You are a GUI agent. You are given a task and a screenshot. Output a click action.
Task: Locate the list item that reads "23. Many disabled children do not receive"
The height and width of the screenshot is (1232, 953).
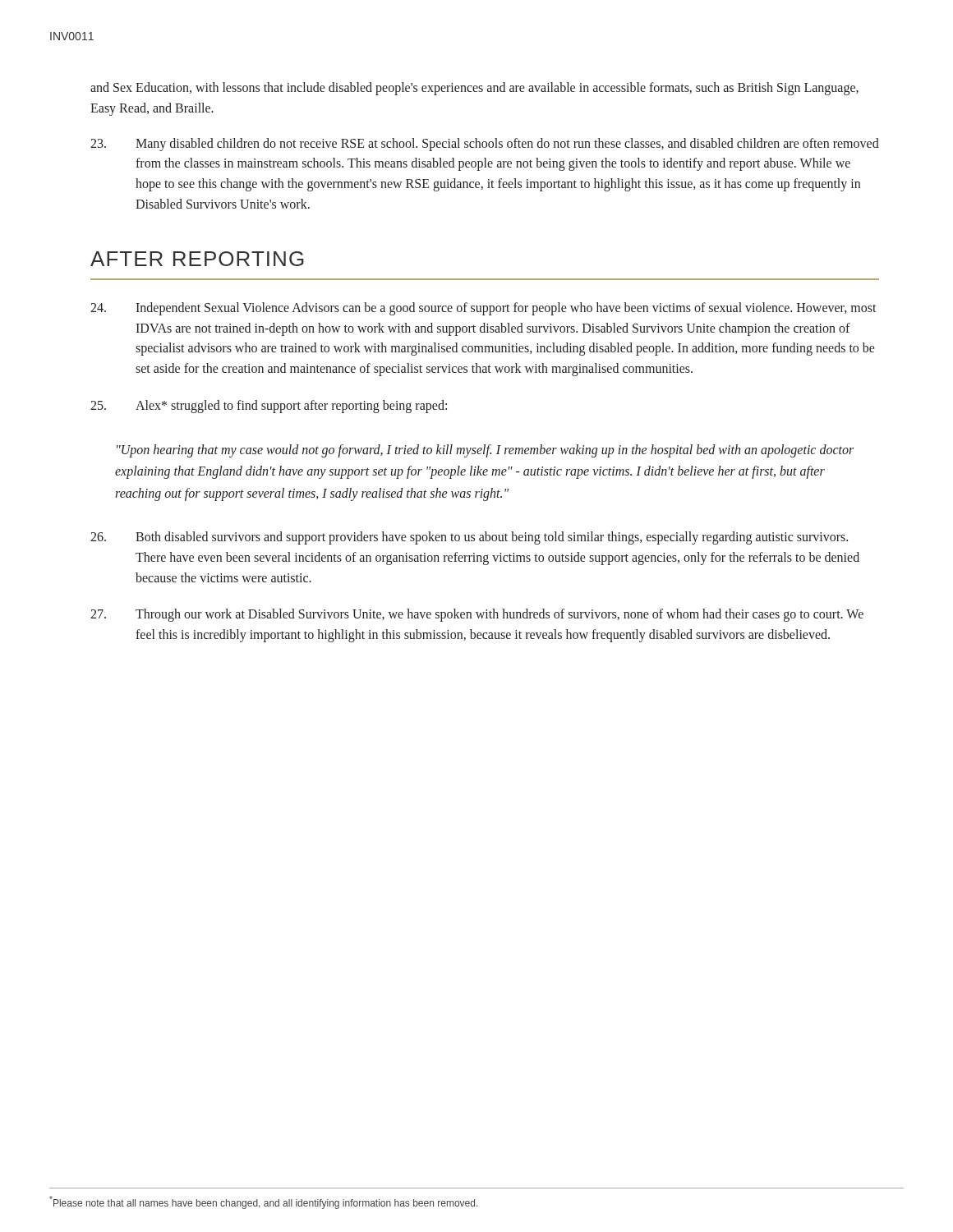[x=485, y=174]
